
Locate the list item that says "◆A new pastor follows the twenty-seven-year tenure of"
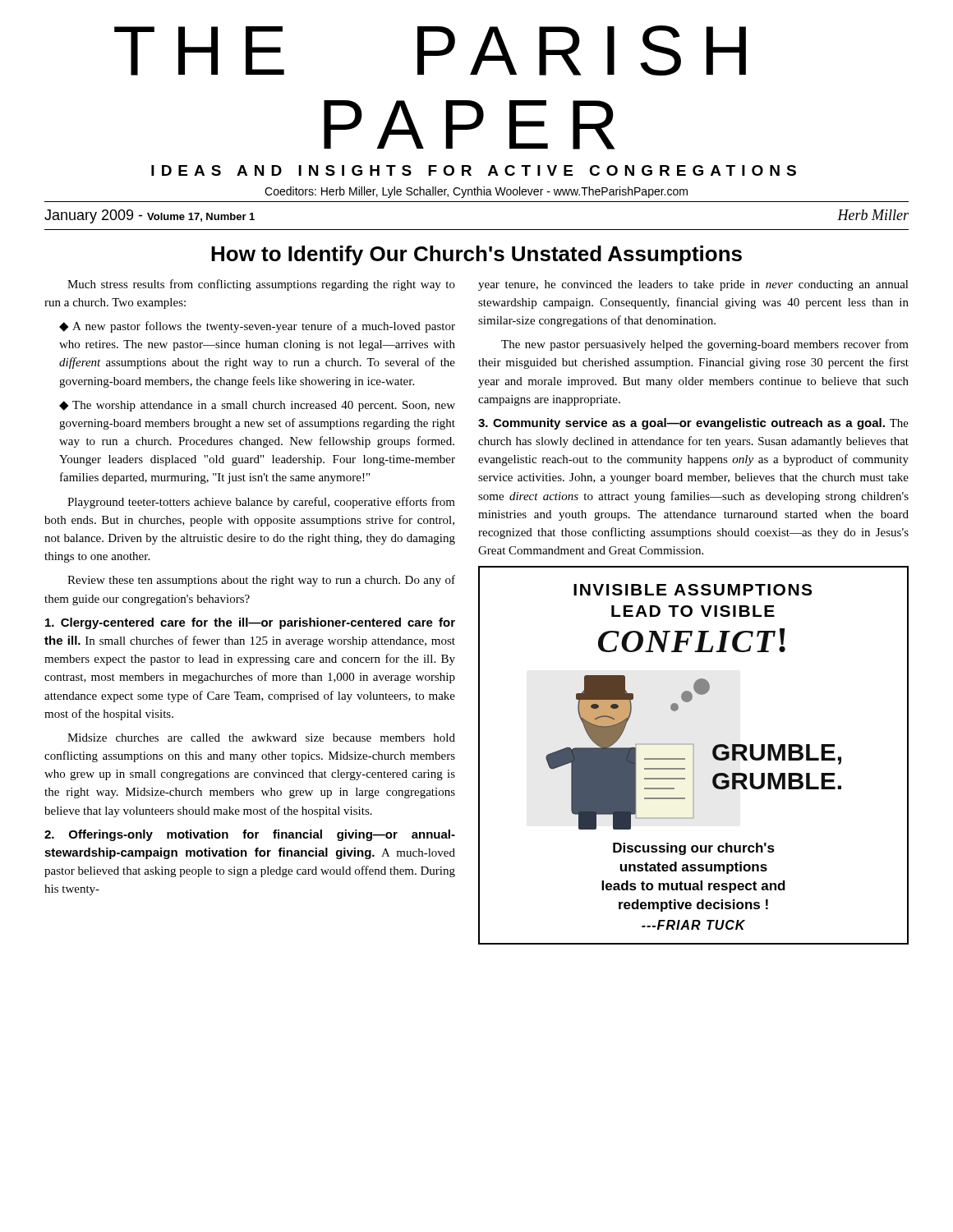[257, 352]
